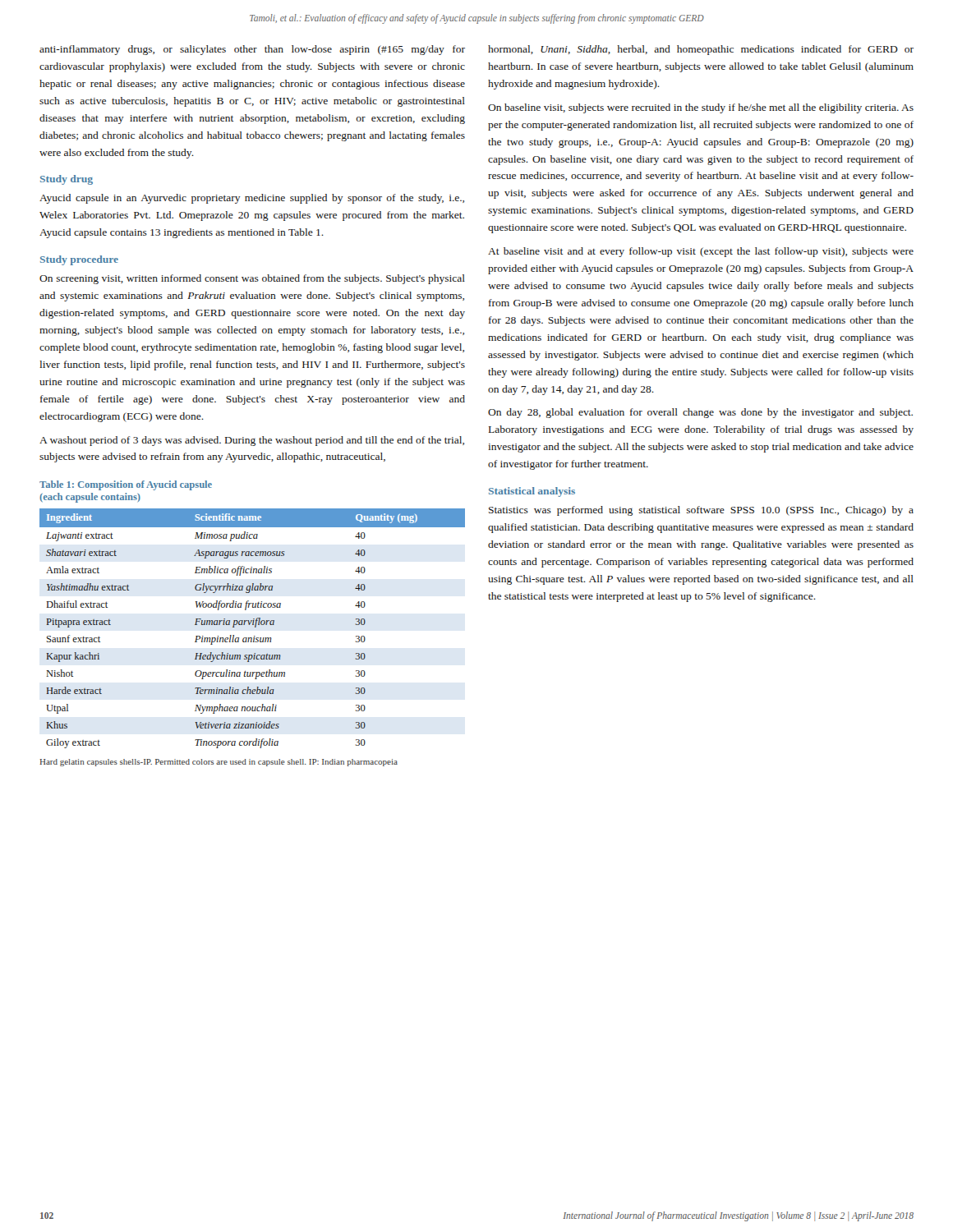Screen dimensions: 1232x953
Task: Locate the table with the text "Terminalia chebula"
Action: 252,630
